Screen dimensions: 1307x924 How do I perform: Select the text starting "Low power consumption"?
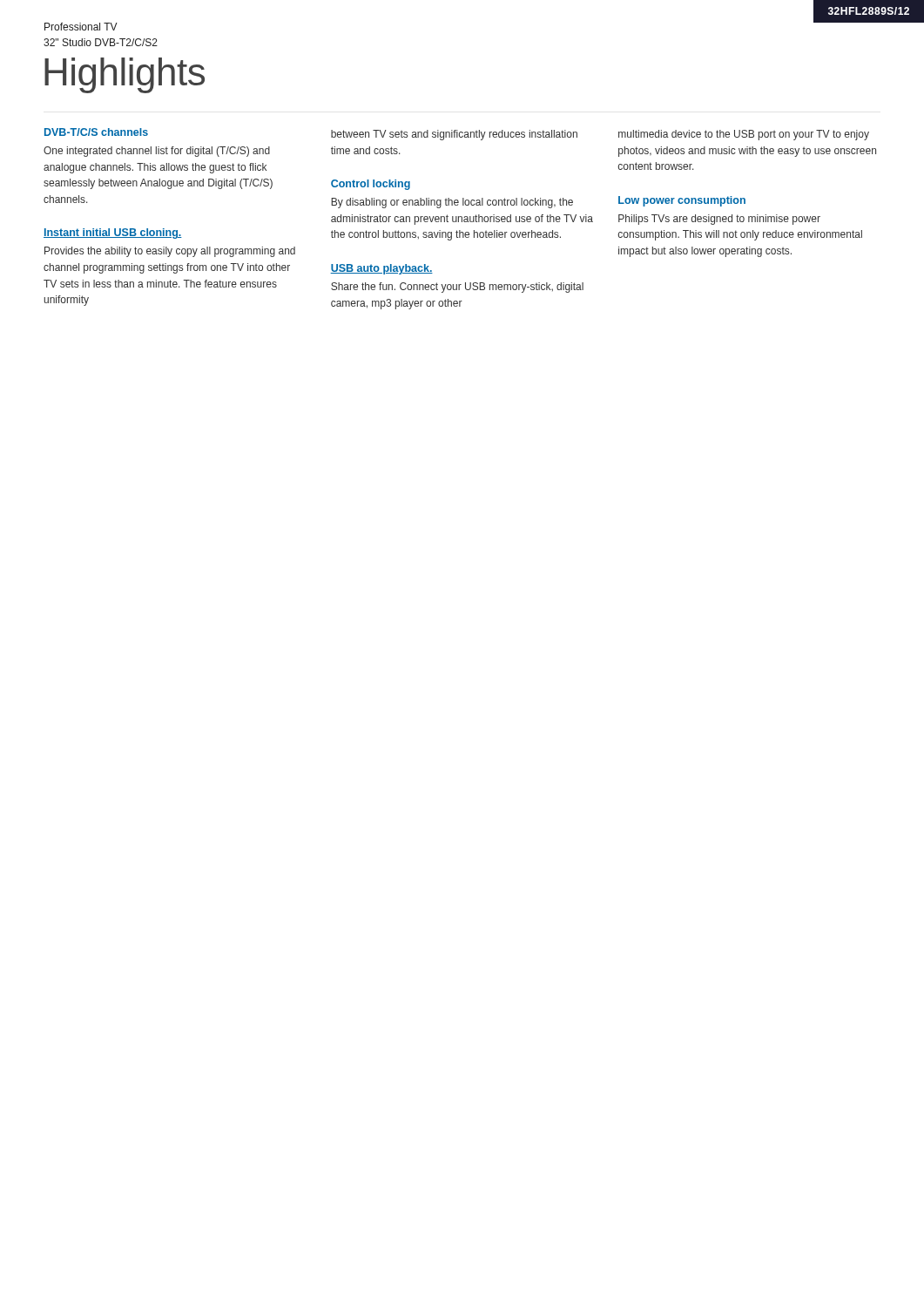click(x=682, y=200)
